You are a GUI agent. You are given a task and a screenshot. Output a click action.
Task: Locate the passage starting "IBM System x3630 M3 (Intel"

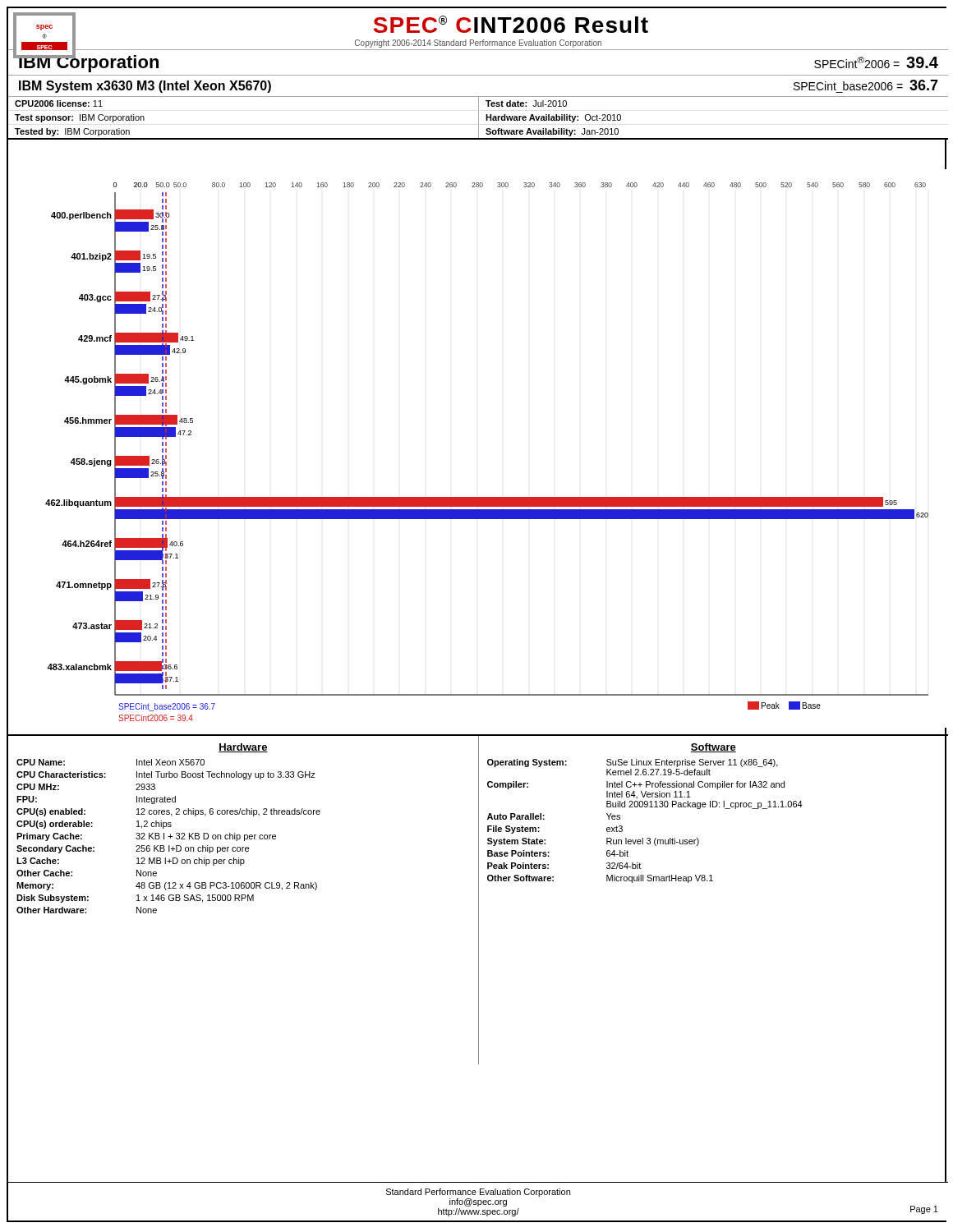point(478,86)
